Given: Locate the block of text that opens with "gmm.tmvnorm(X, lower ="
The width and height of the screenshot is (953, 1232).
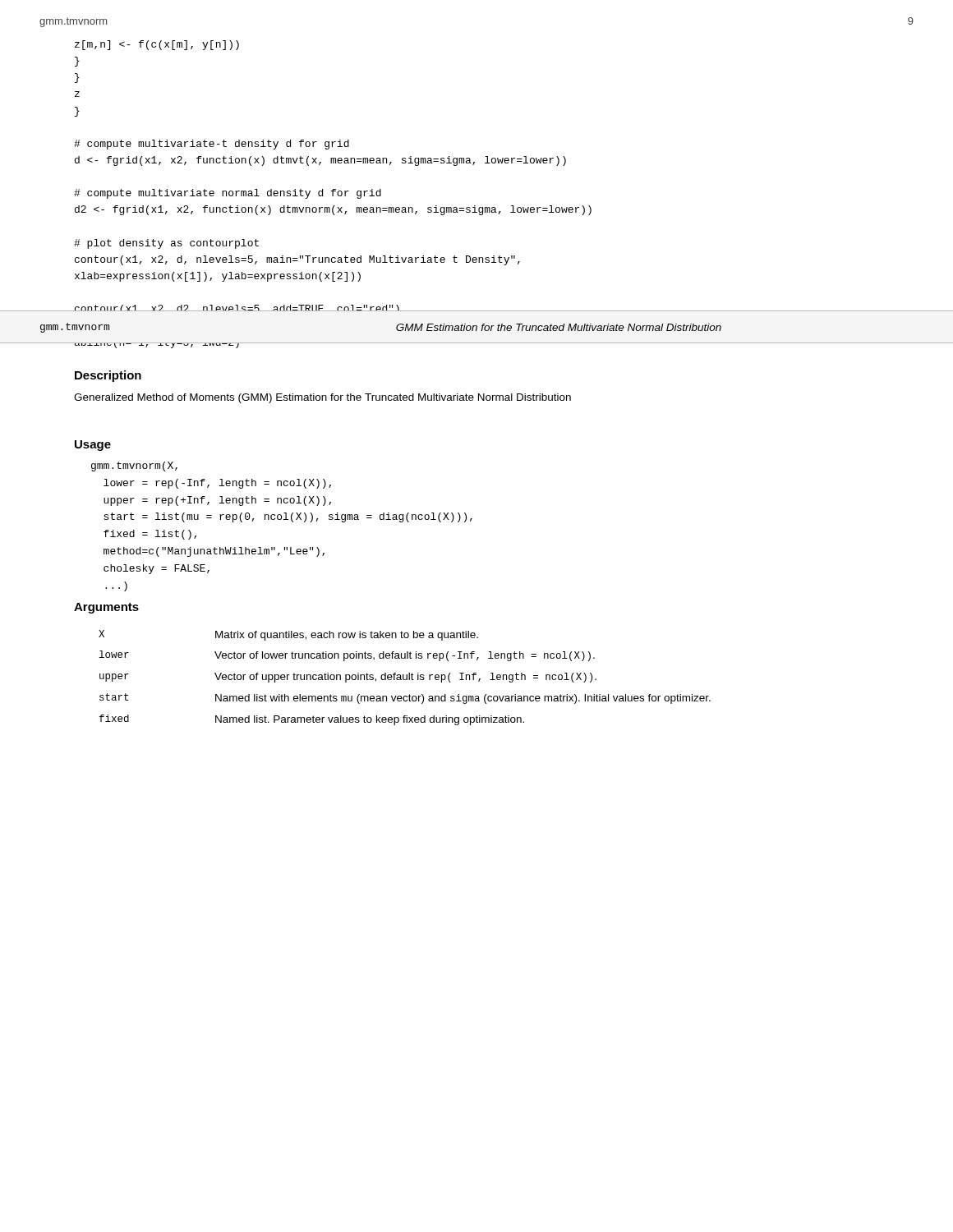Looking at the screenshot, I should 134,467.
